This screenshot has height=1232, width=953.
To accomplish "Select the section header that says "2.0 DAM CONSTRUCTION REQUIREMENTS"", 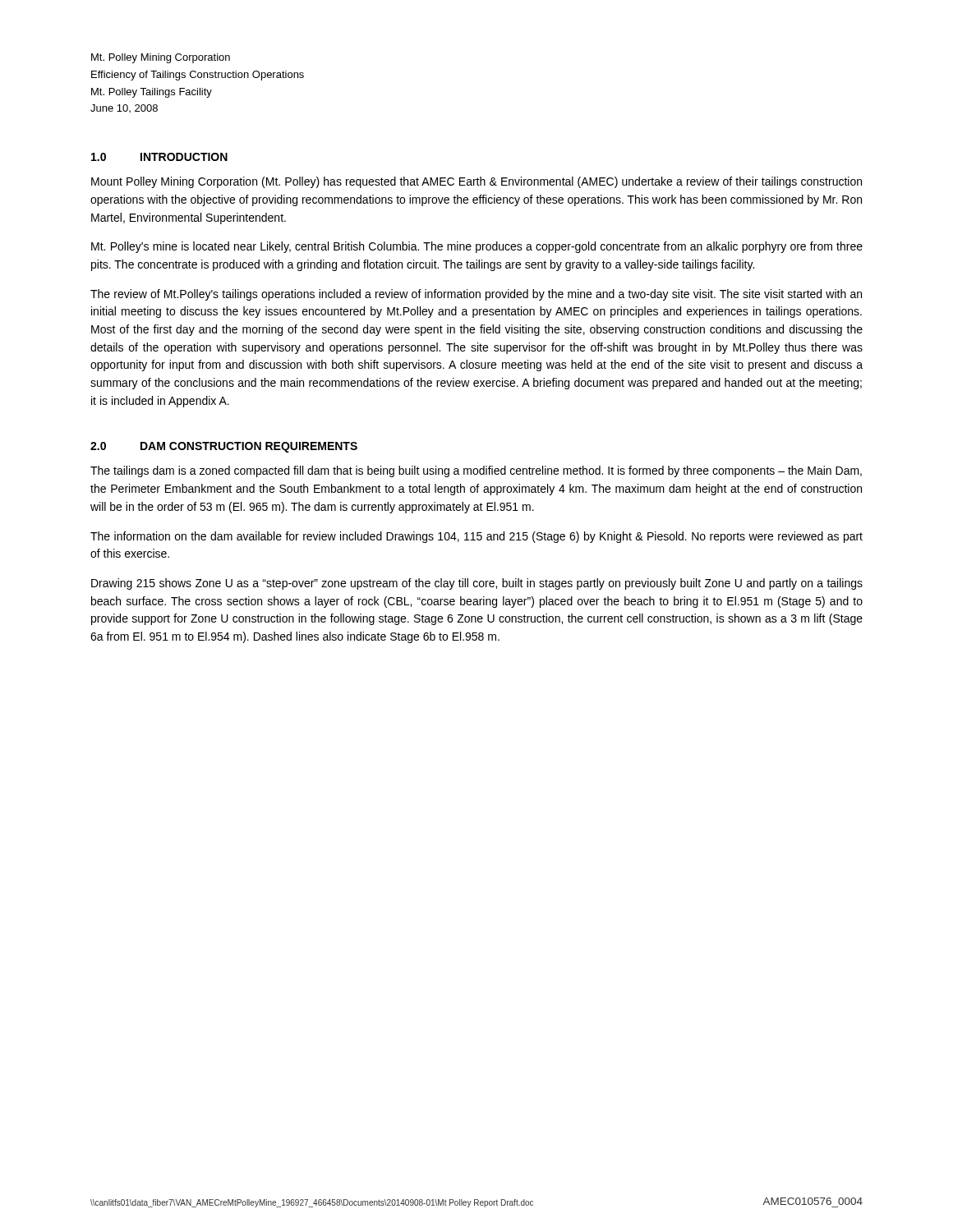I will [224, 446].
